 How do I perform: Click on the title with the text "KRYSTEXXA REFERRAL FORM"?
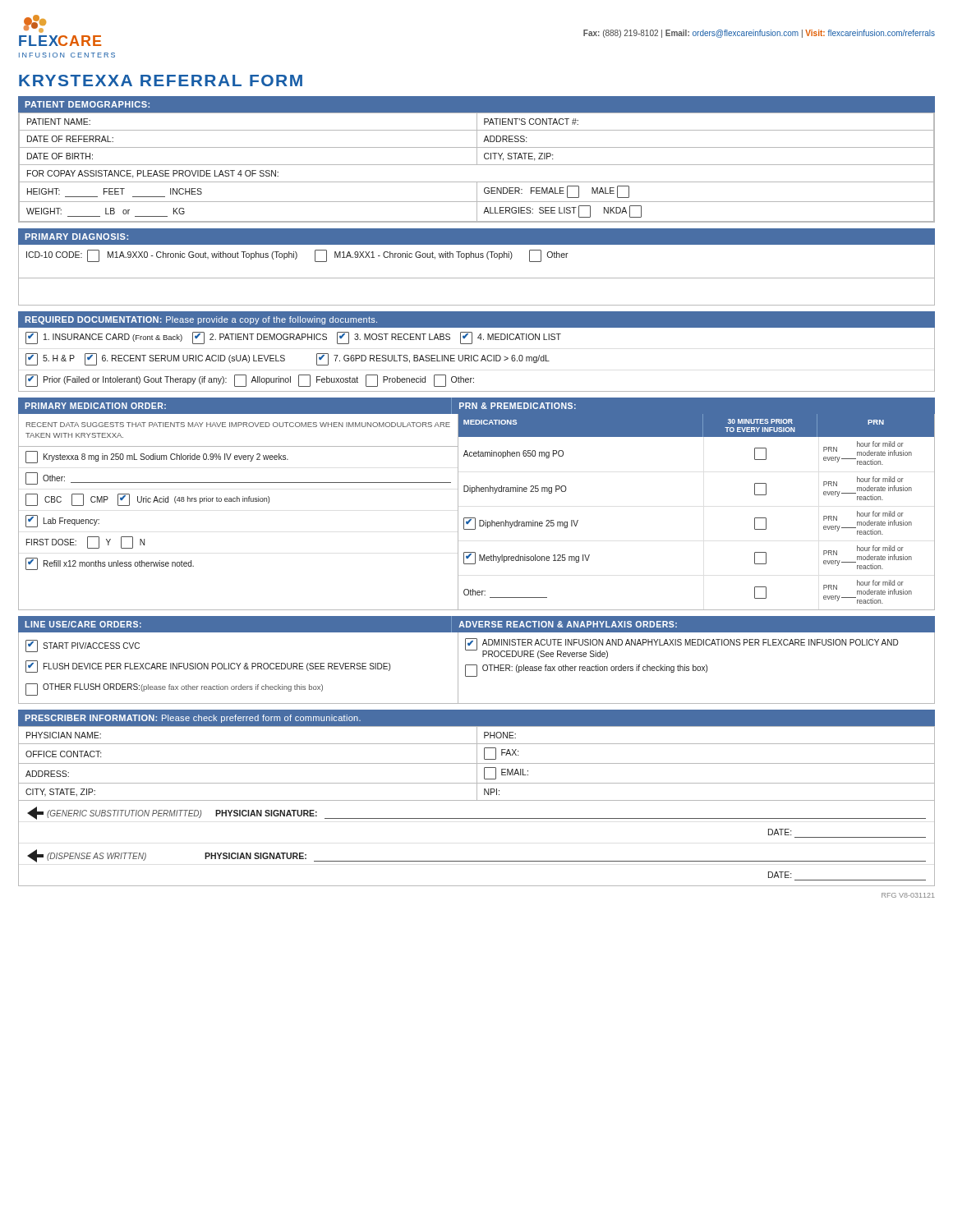tap(161, 80)
